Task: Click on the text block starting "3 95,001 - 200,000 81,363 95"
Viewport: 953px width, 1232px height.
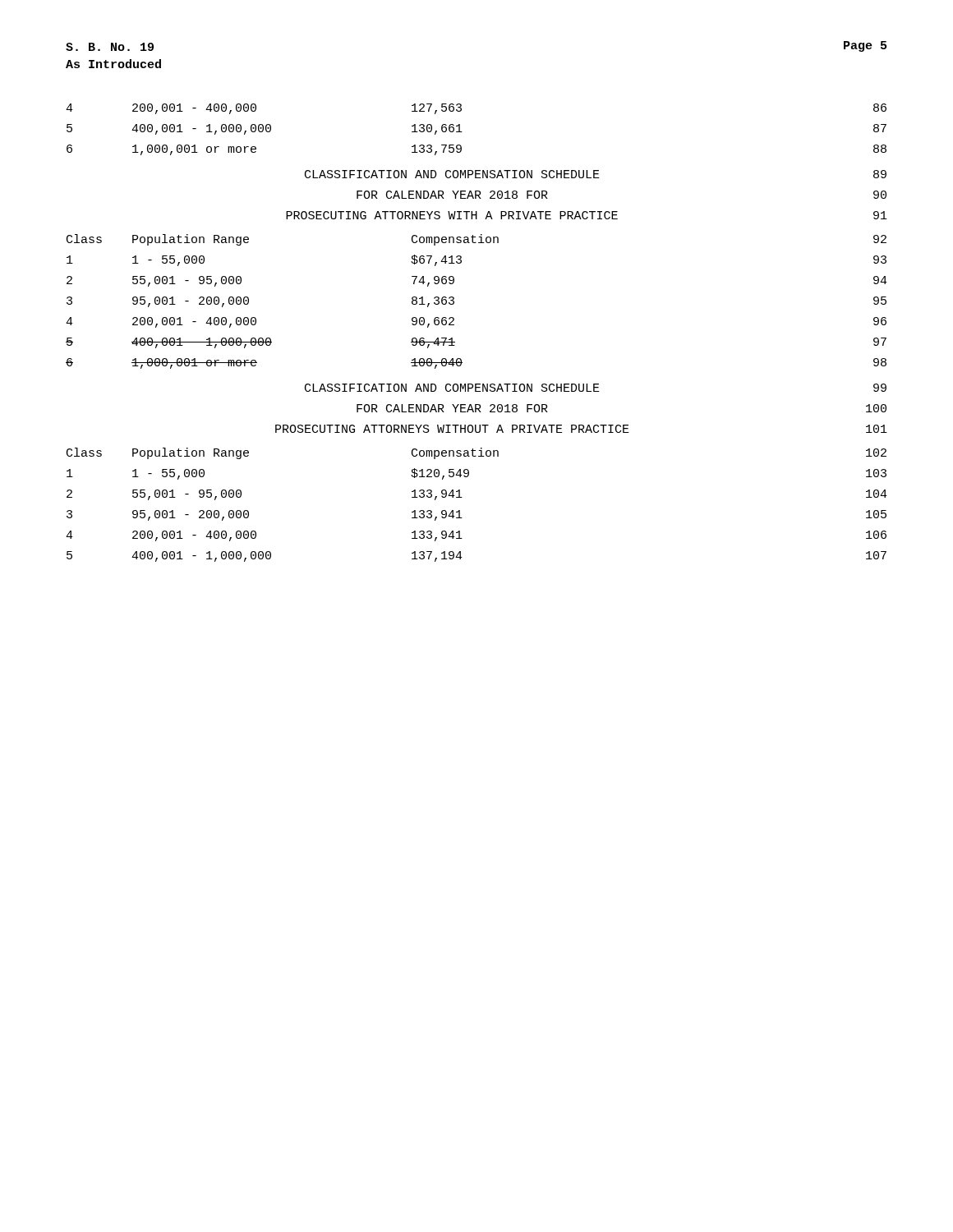Action: [69, 301]
